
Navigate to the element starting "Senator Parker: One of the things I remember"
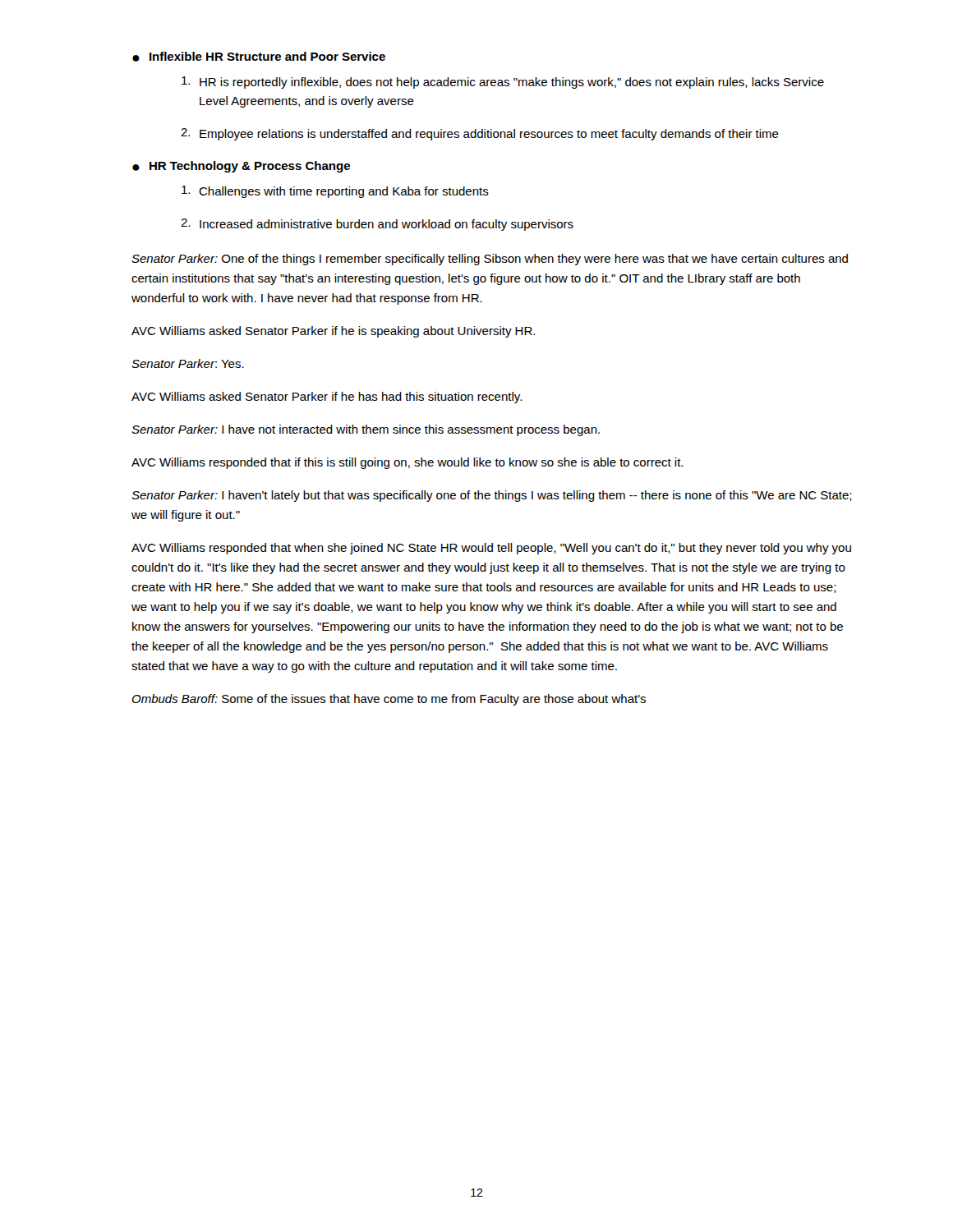490,278
